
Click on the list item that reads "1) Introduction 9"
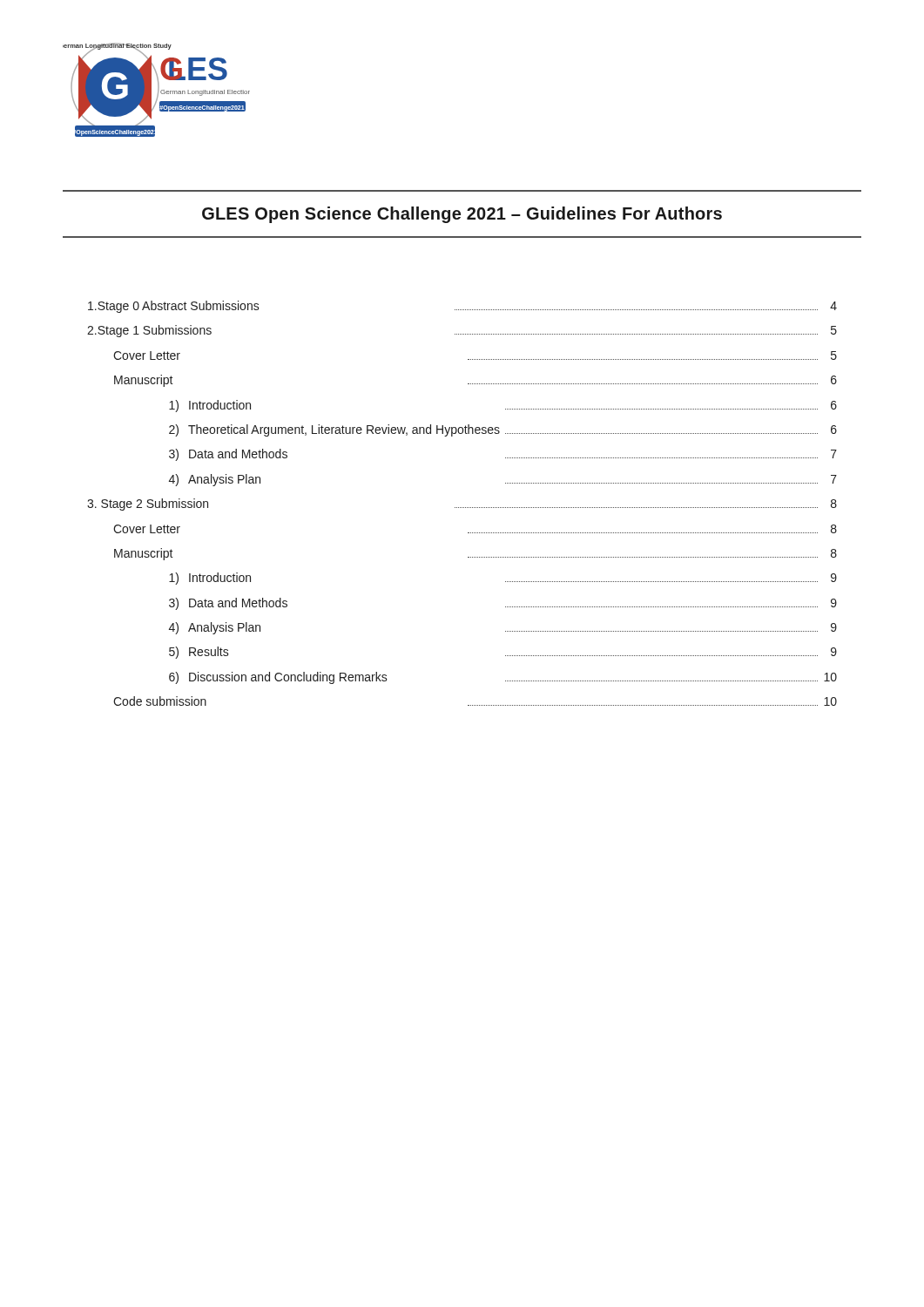503,579
